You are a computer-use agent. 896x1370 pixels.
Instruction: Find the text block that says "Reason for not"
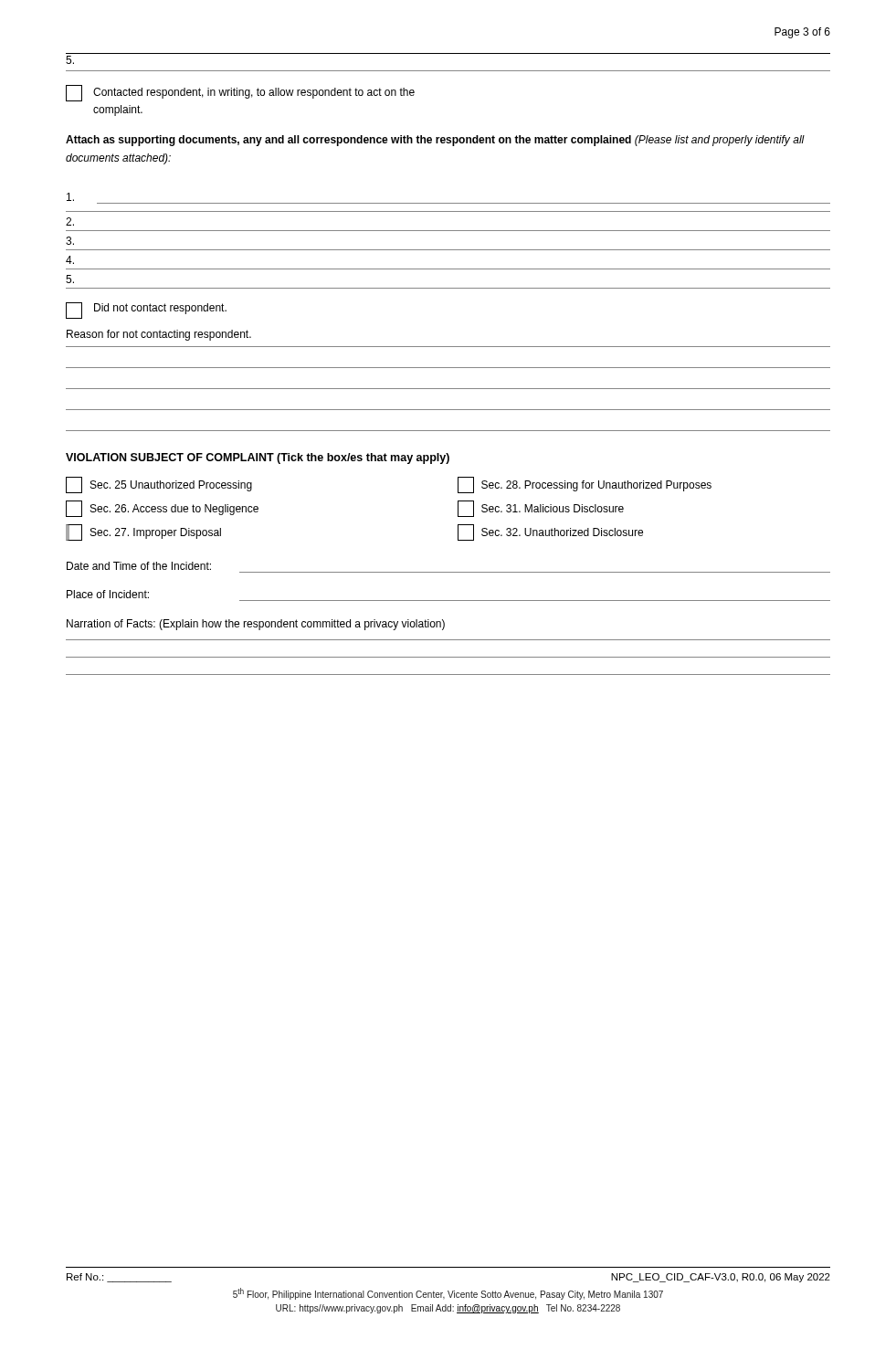(x=159, y=334)
